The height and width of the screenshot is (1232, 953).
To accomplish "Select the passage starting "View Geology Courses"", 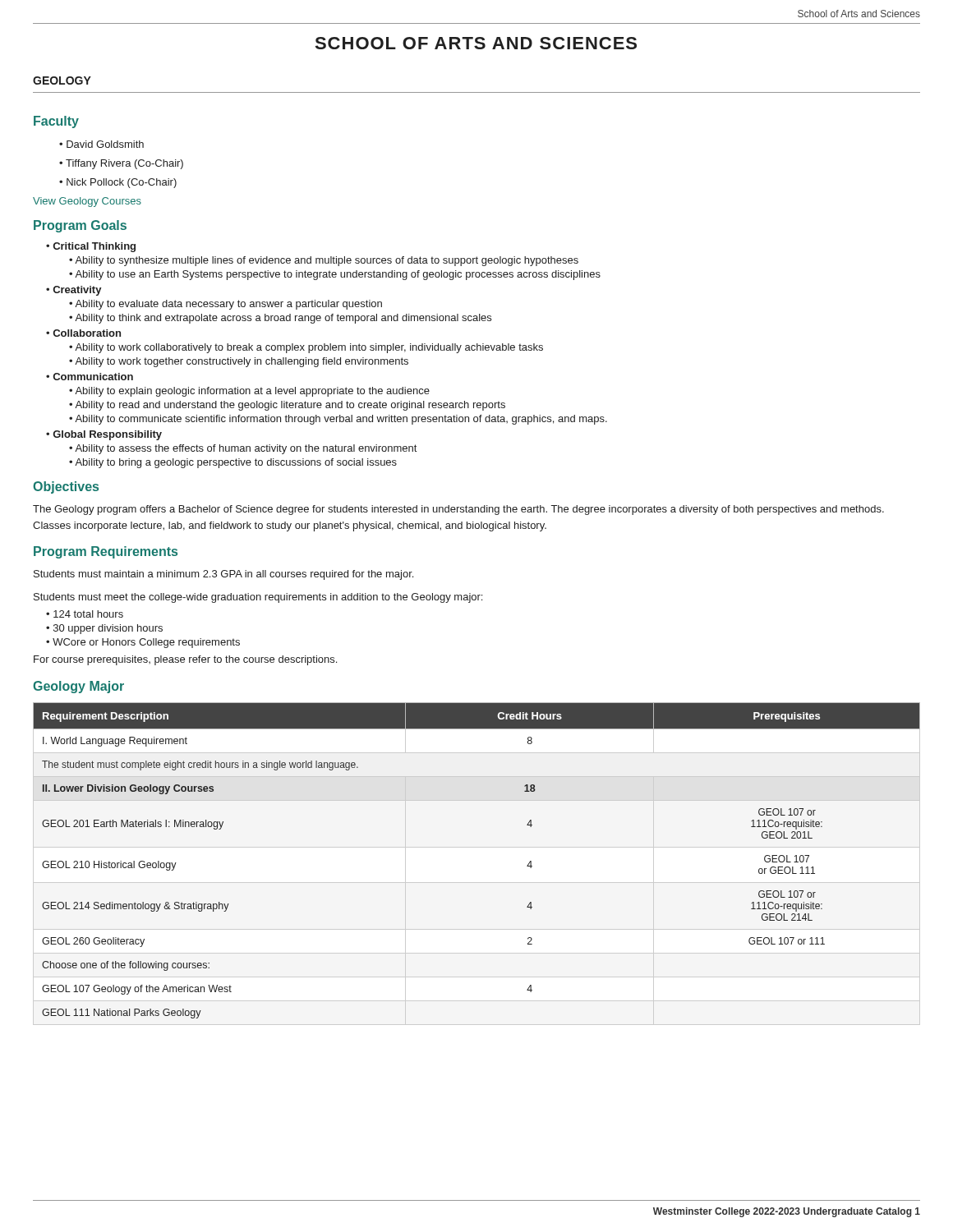I will click(87, 201).
